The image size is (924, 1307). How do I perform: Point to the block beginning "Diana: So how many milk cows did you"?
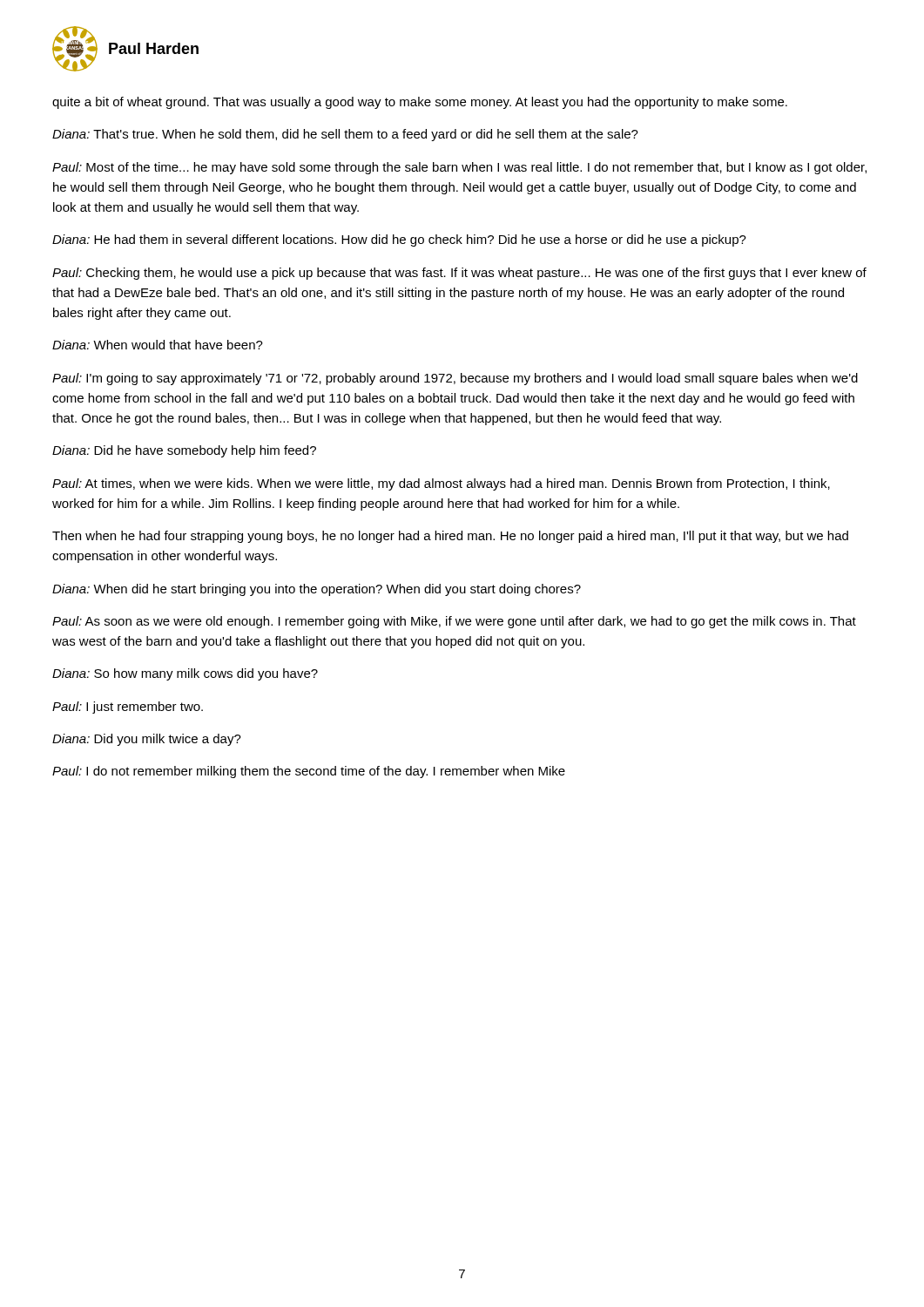pyautogui.click(x=185, y=673)
